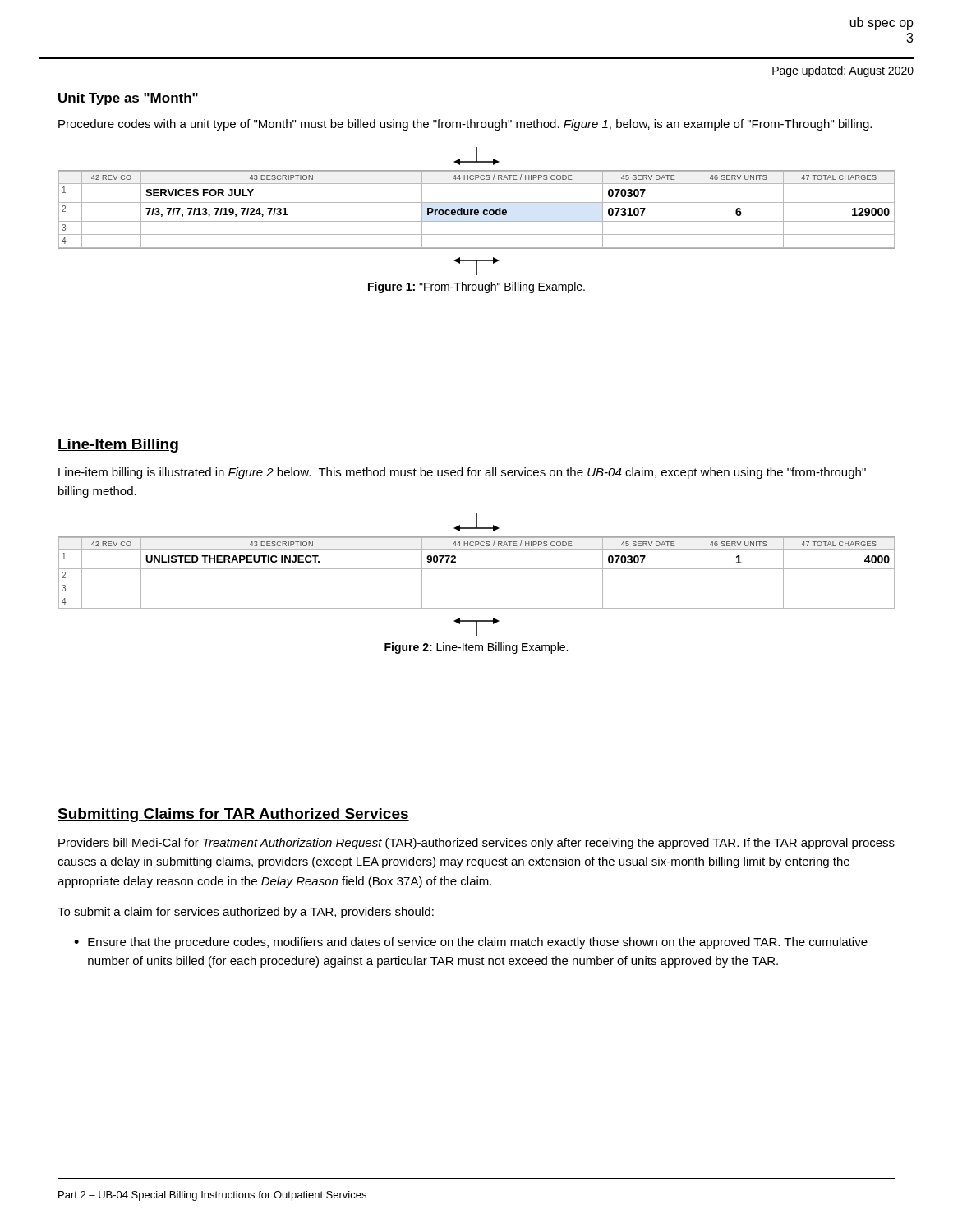Navigate to the text block starting "Providers bill Medi-Cal for Treatment Authorization"
The image size is (953, 1232).
coord(476,861)
